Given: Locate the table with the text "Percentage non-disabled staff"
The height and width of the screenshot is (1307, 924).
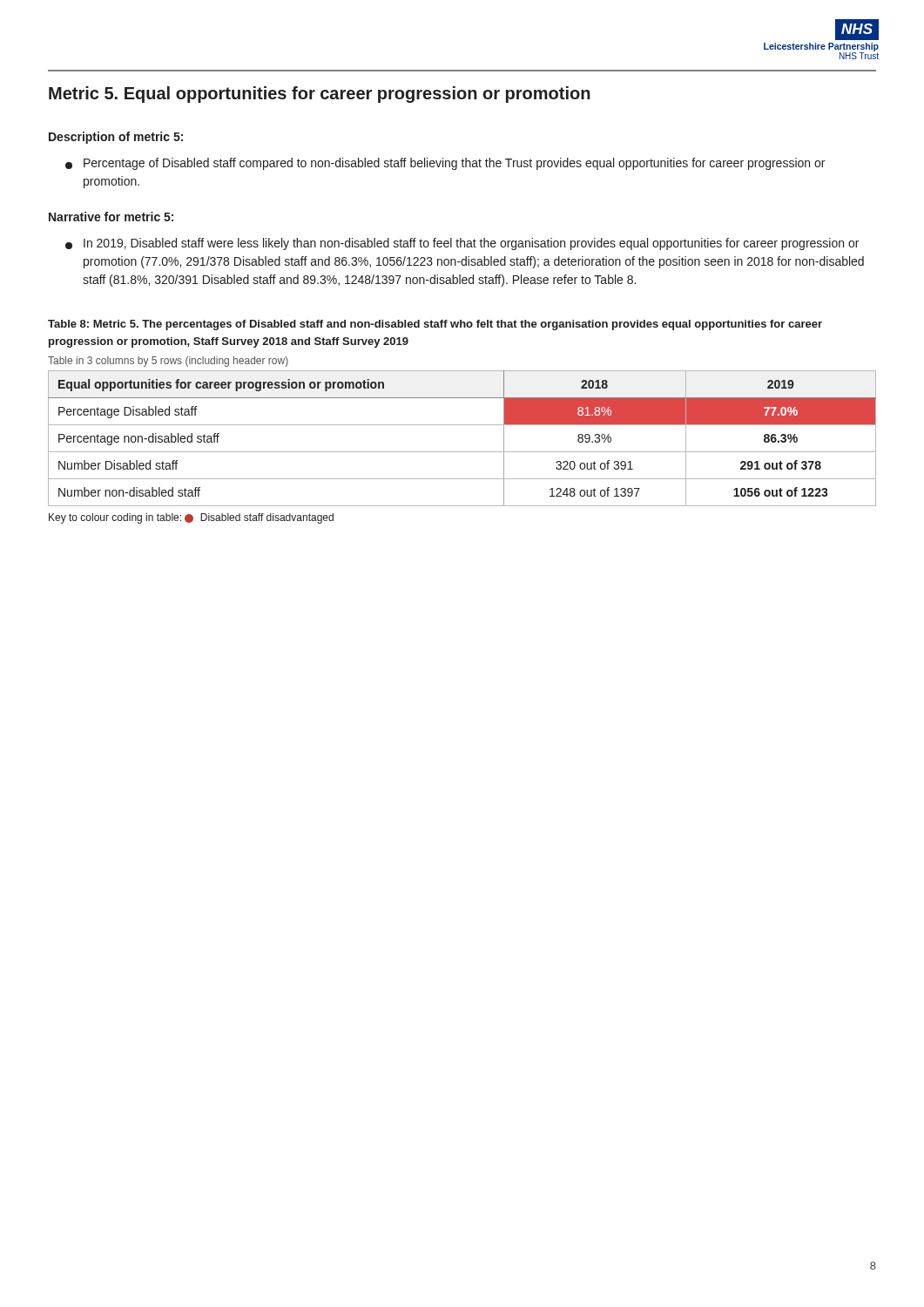Looking at the screenshot, I should (x=462, y=438).
